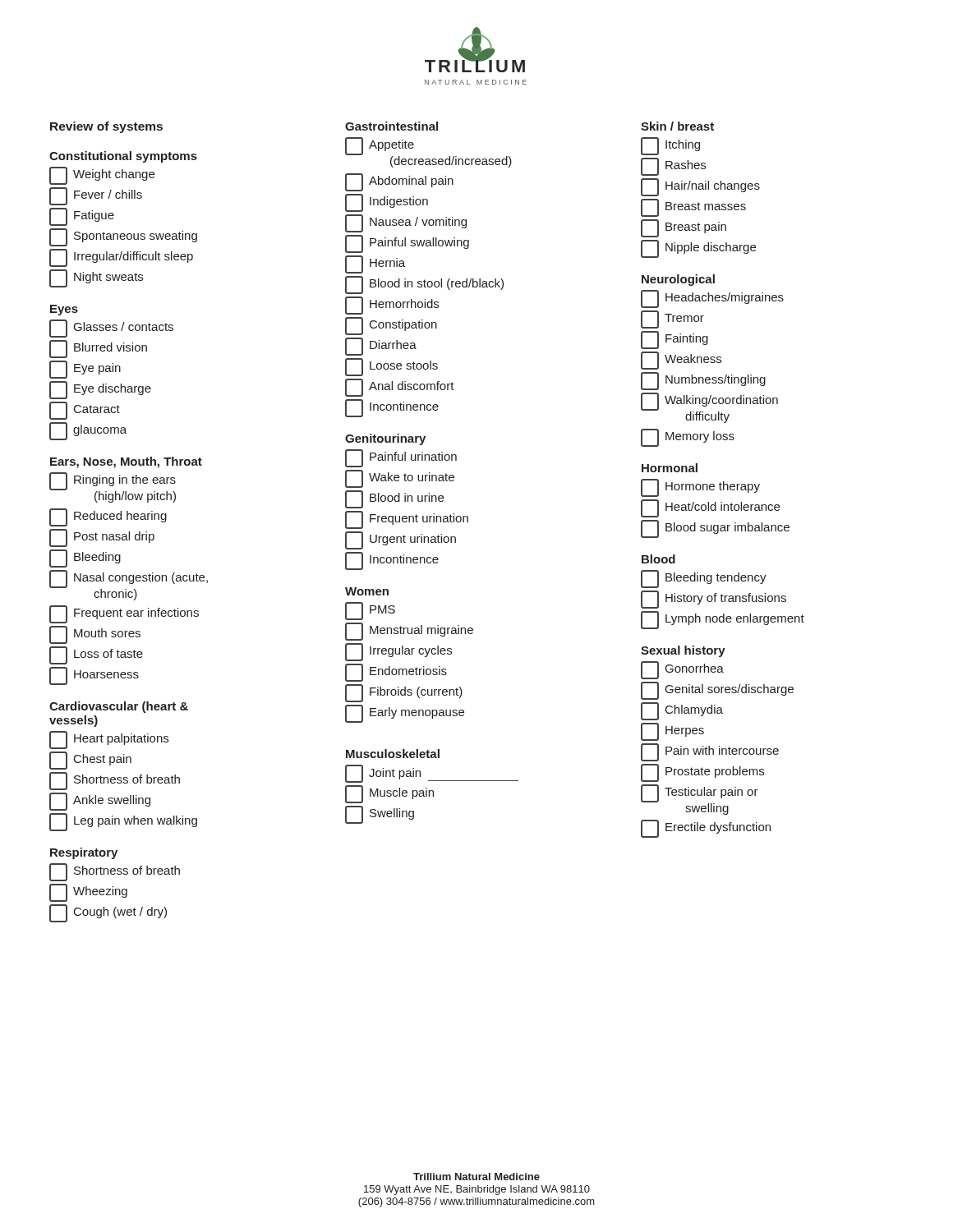Point to the region starting "Blood sugar imbalance"

780,528
